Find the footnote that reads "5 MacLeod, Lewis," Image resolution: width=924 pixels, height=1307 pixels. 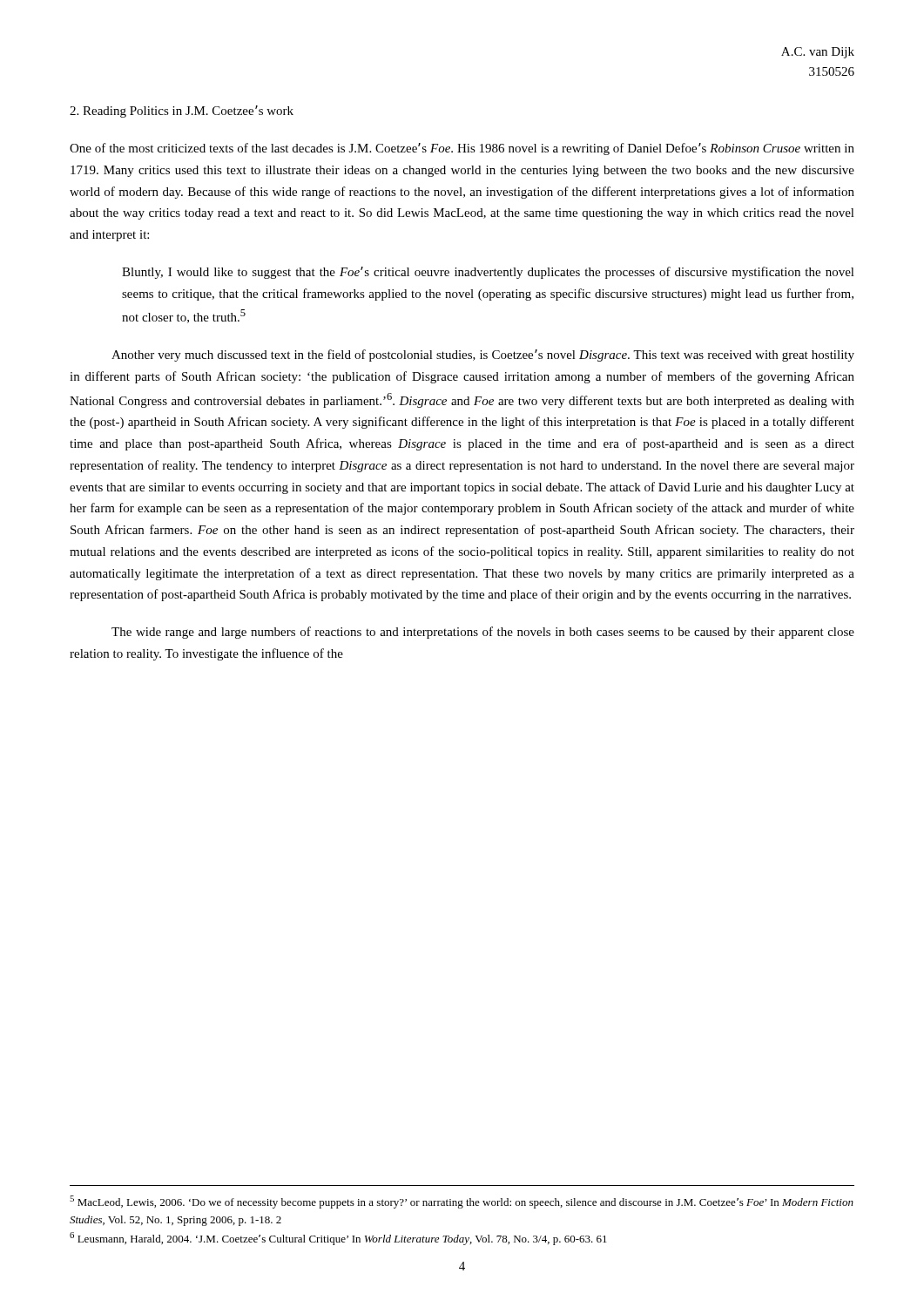[x=462, y=1219]
